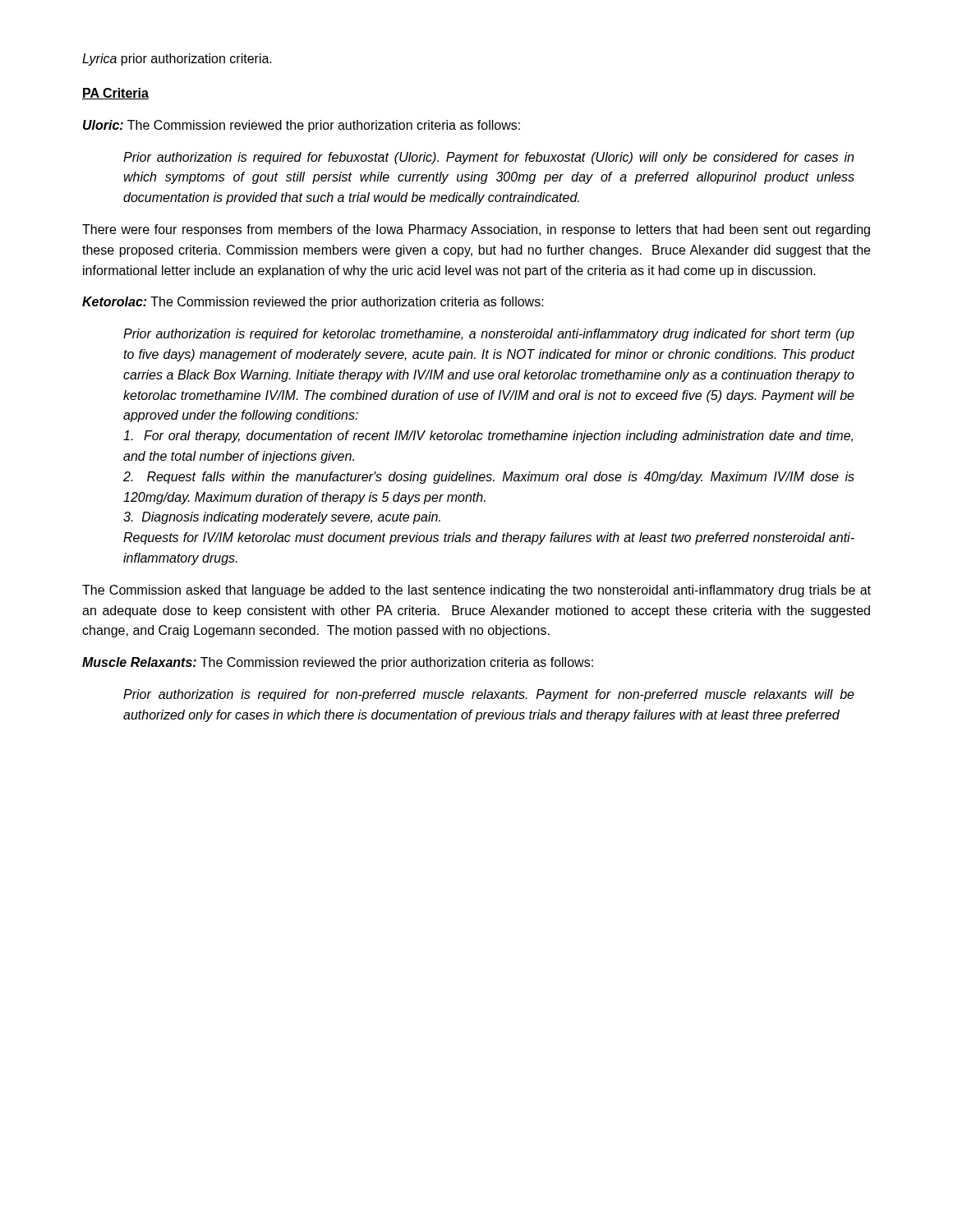Point to the region starting "Uloric: The Commission reviewed"
Screen dimensions: 1232x953
[302, 125]
